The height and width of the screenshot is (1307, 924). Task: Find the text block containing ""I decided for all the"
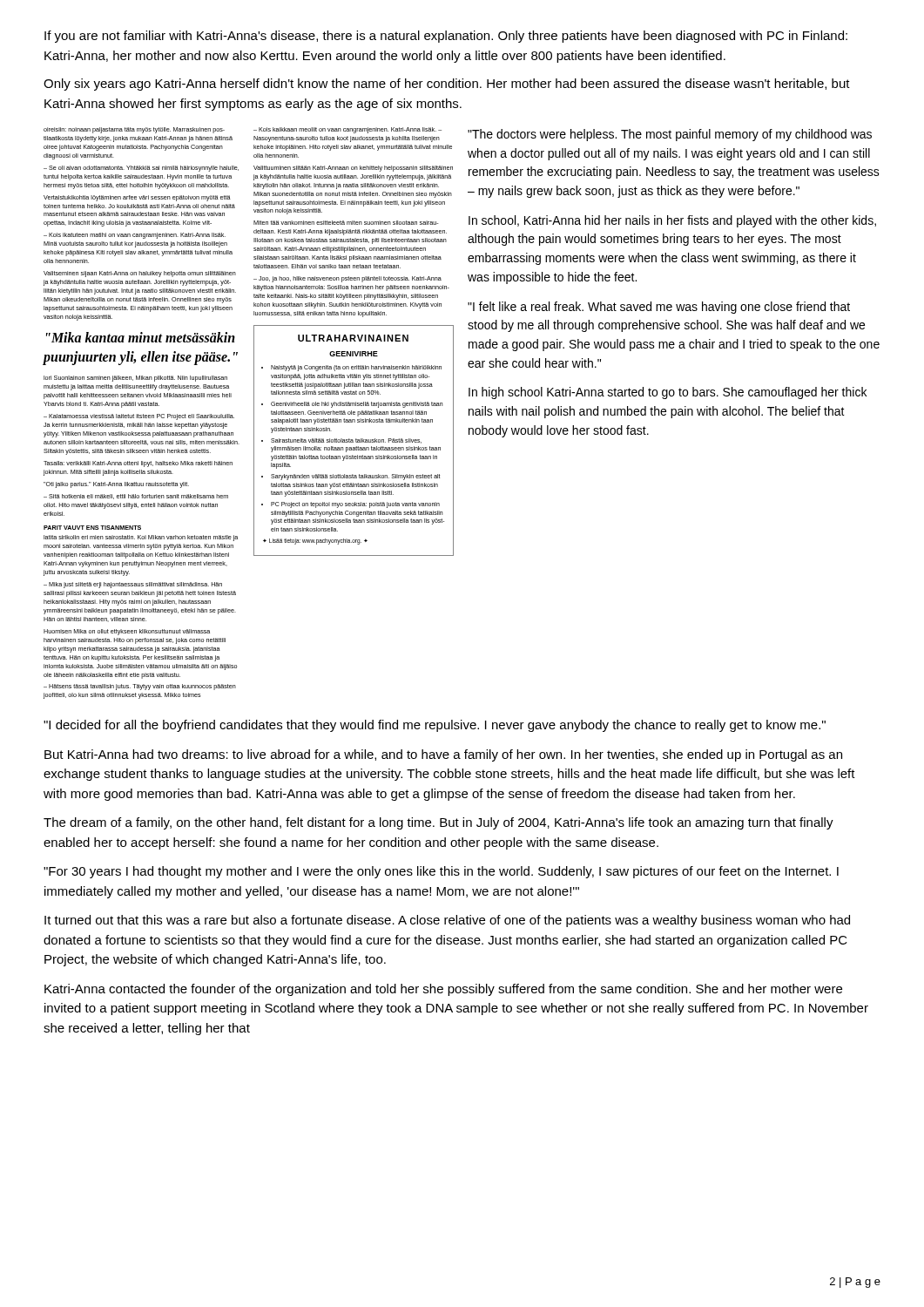462,726
